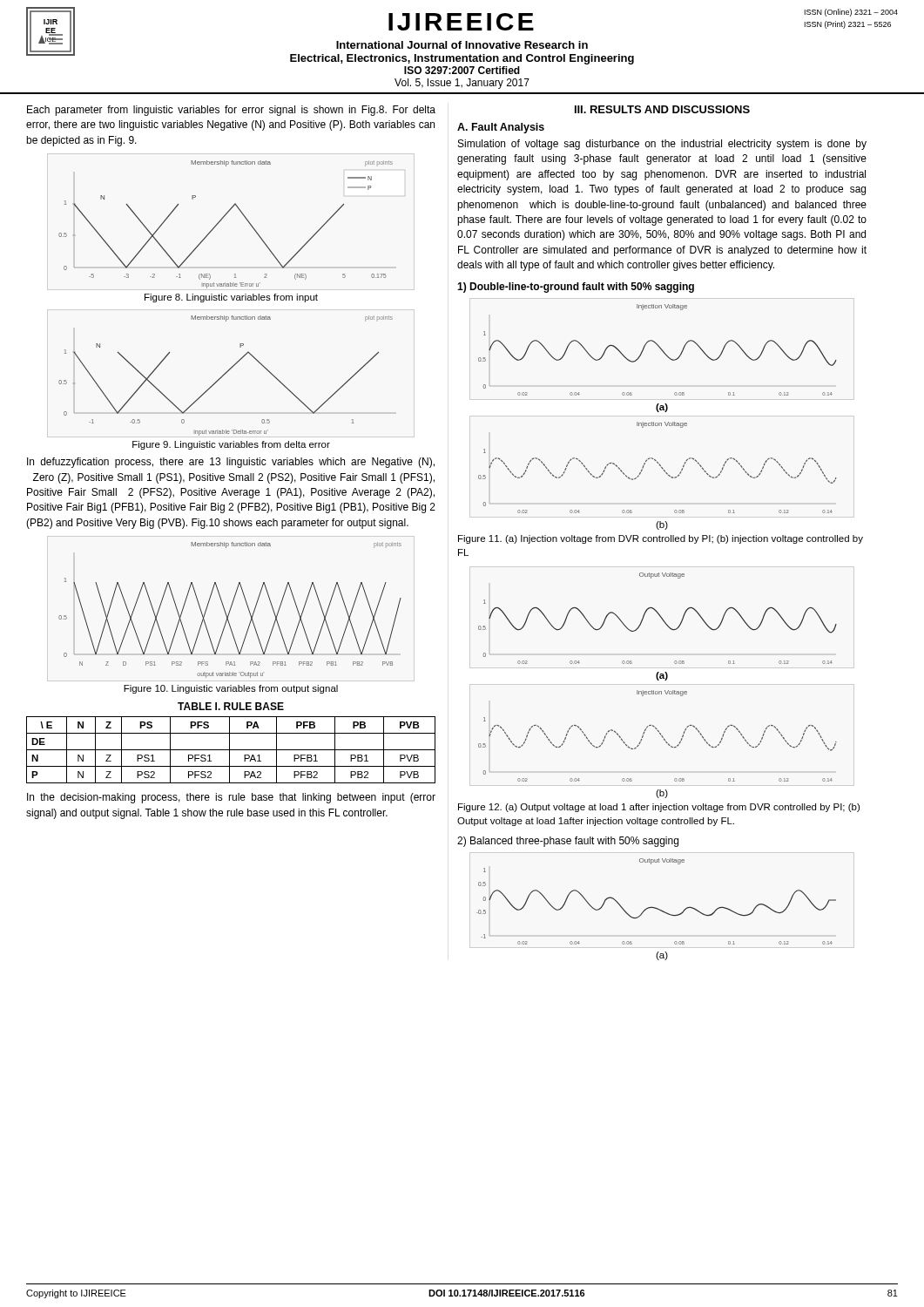
Task: Find the table that mentions "\ E"
Action: (231, 750)
